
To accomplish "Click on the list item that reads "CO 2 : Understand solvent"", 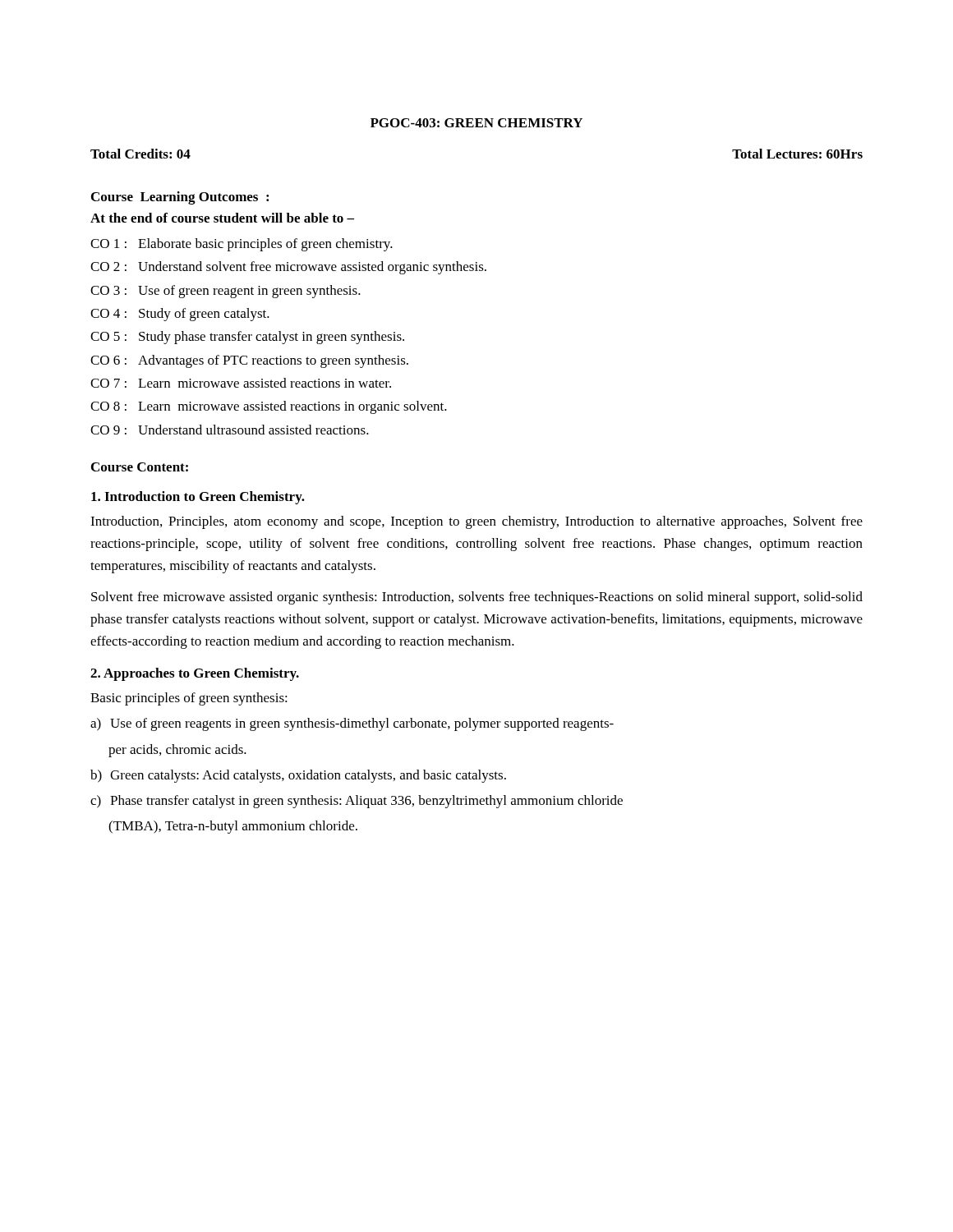I will (x=289, y=267).
